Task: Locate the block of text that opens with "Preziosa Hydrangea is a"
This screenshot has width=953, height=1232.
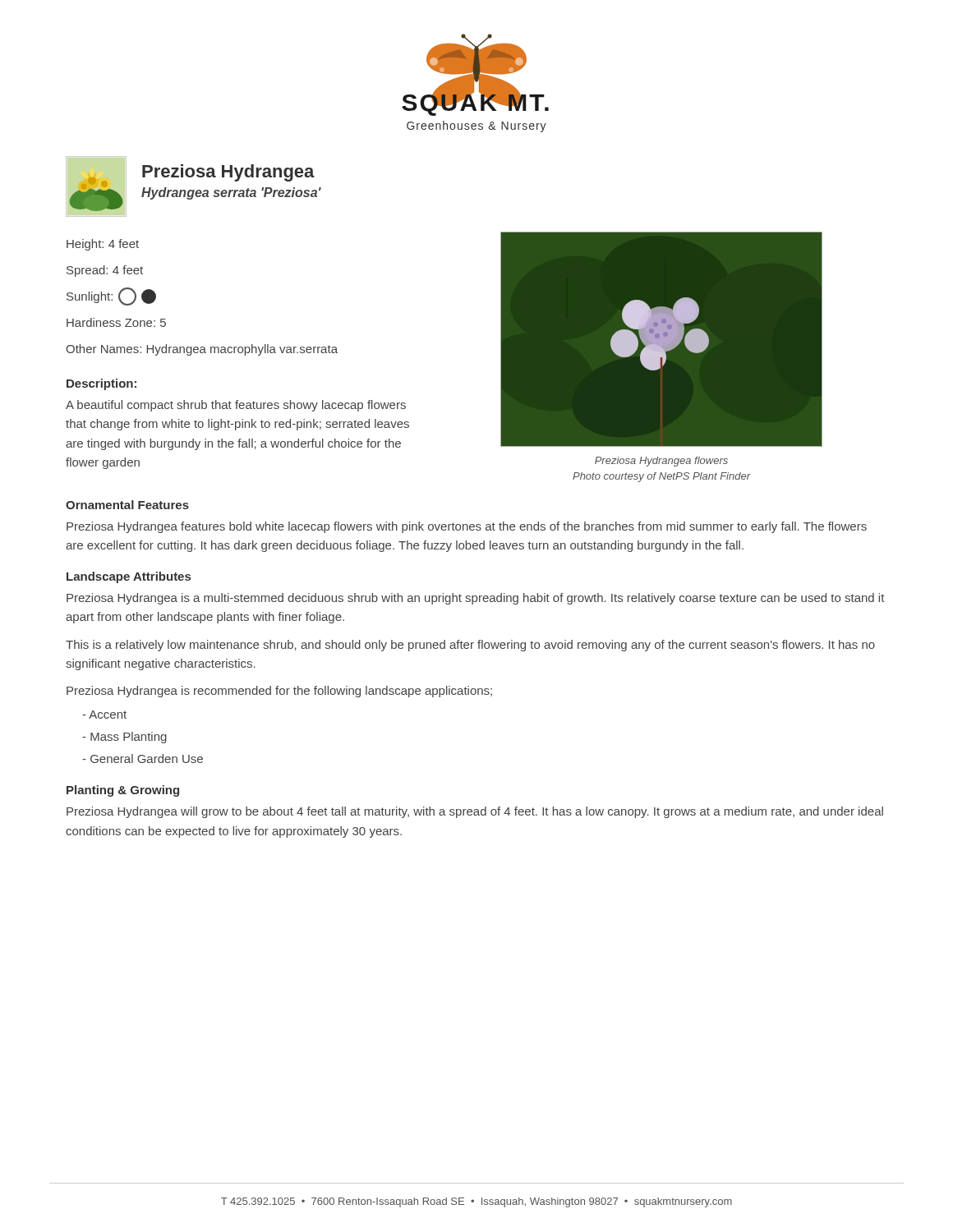Action: point(475,607)
